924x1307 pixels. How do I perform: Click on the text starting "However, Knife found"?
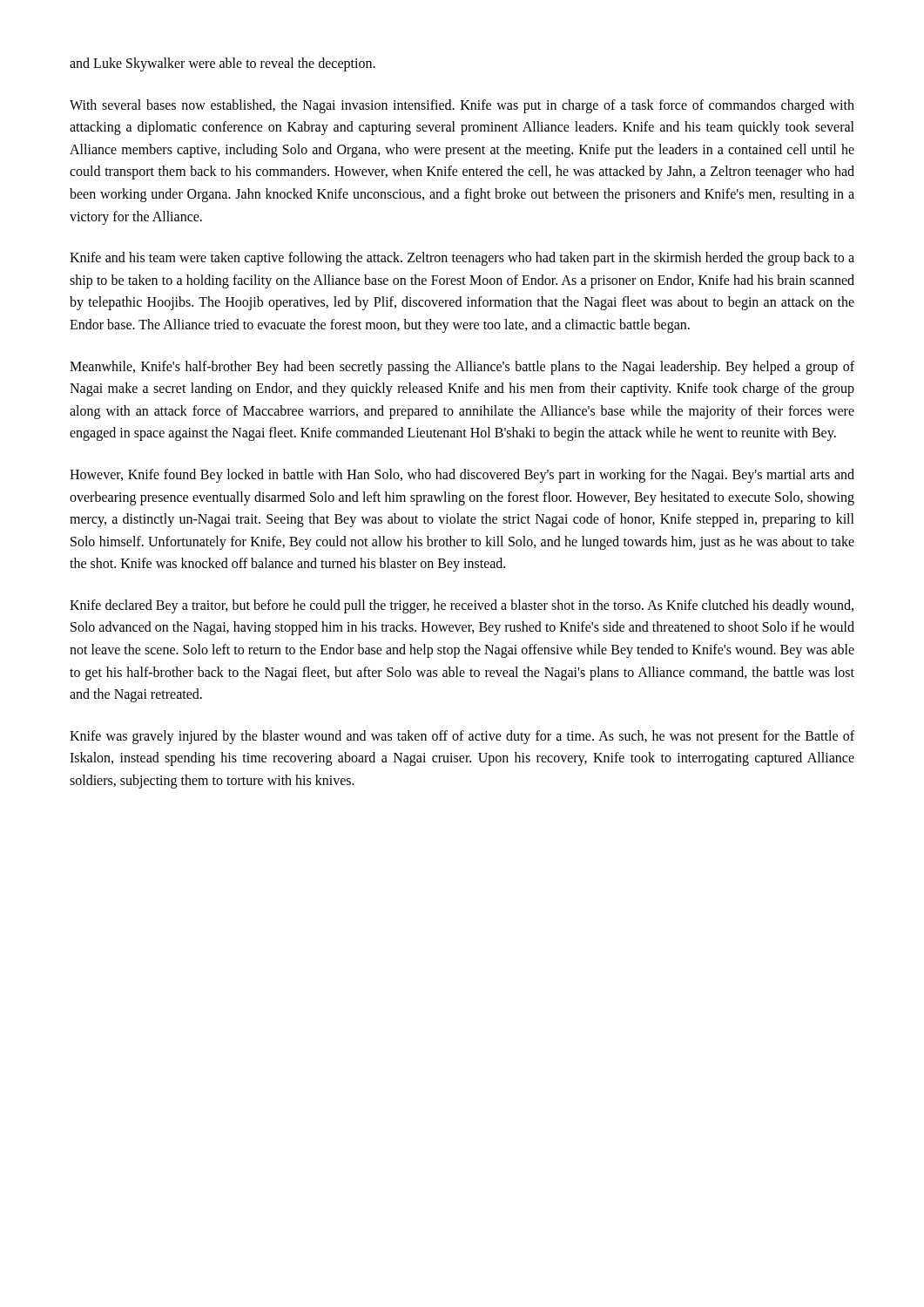[462, 519]
